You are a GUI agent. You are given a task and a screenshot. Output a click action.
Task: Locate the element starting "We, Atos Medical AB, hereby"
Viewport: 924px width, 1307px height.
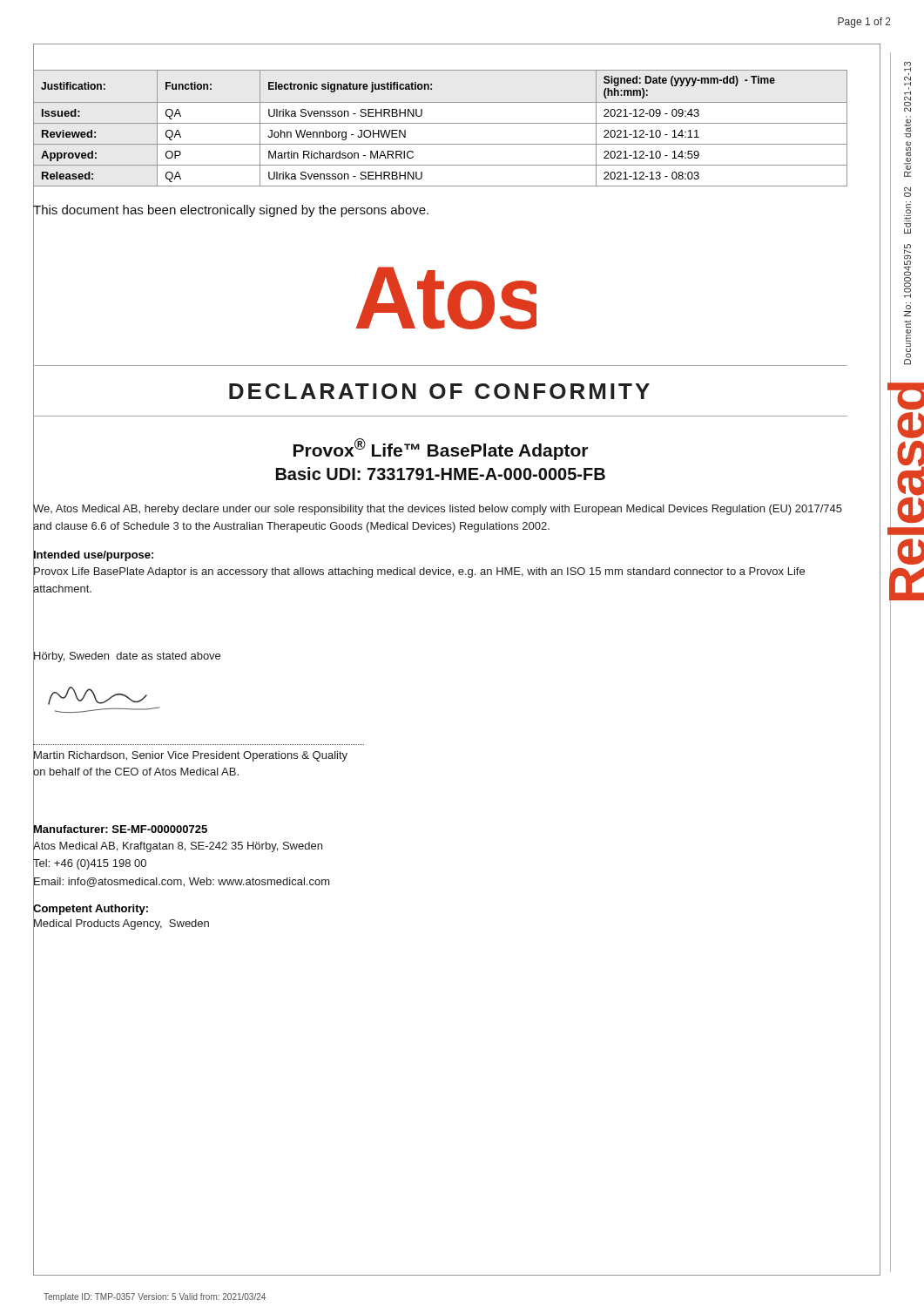(438, 517)
